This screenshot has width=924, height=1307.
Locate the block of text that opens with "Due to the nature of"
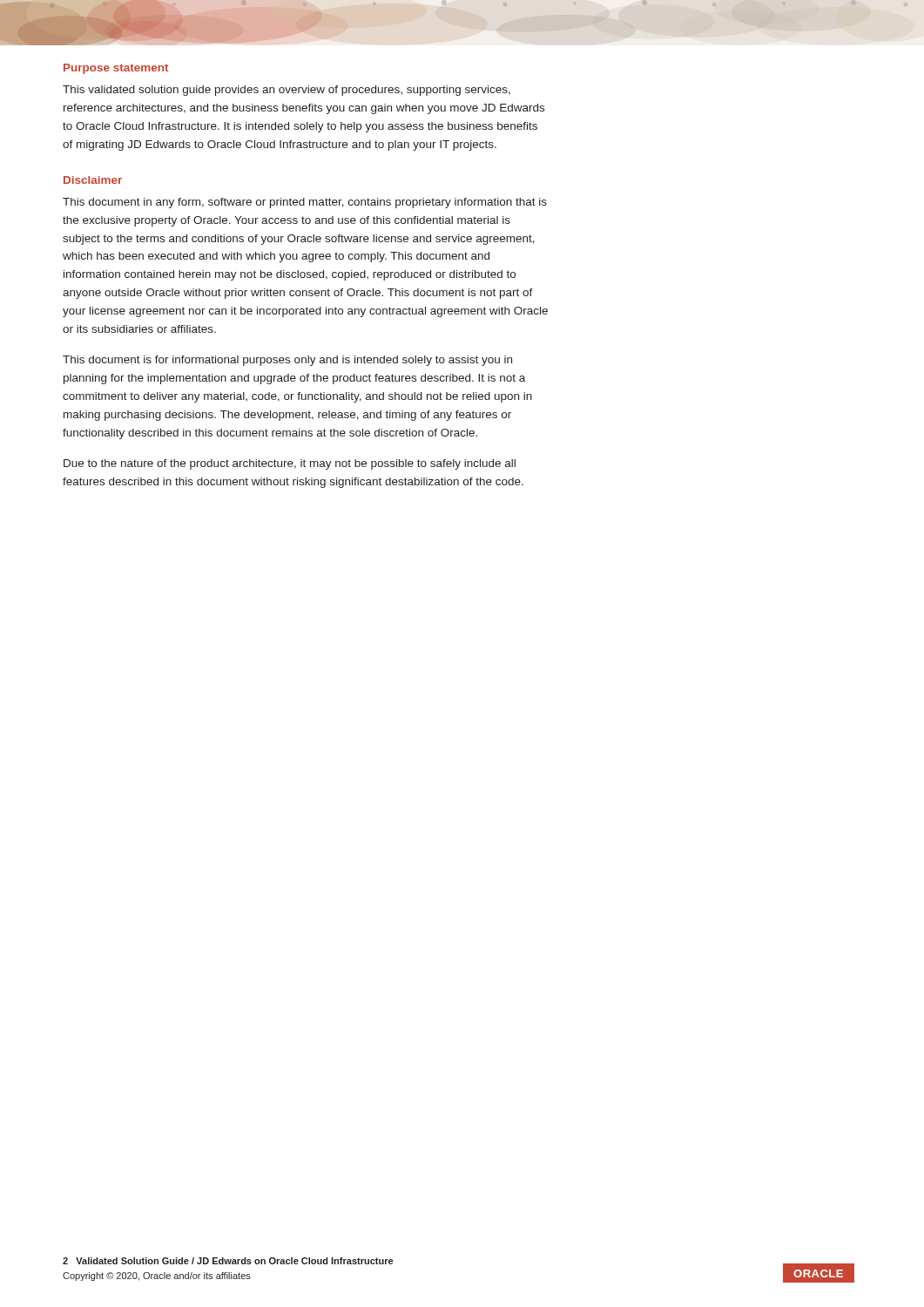(x=293, y=472)
